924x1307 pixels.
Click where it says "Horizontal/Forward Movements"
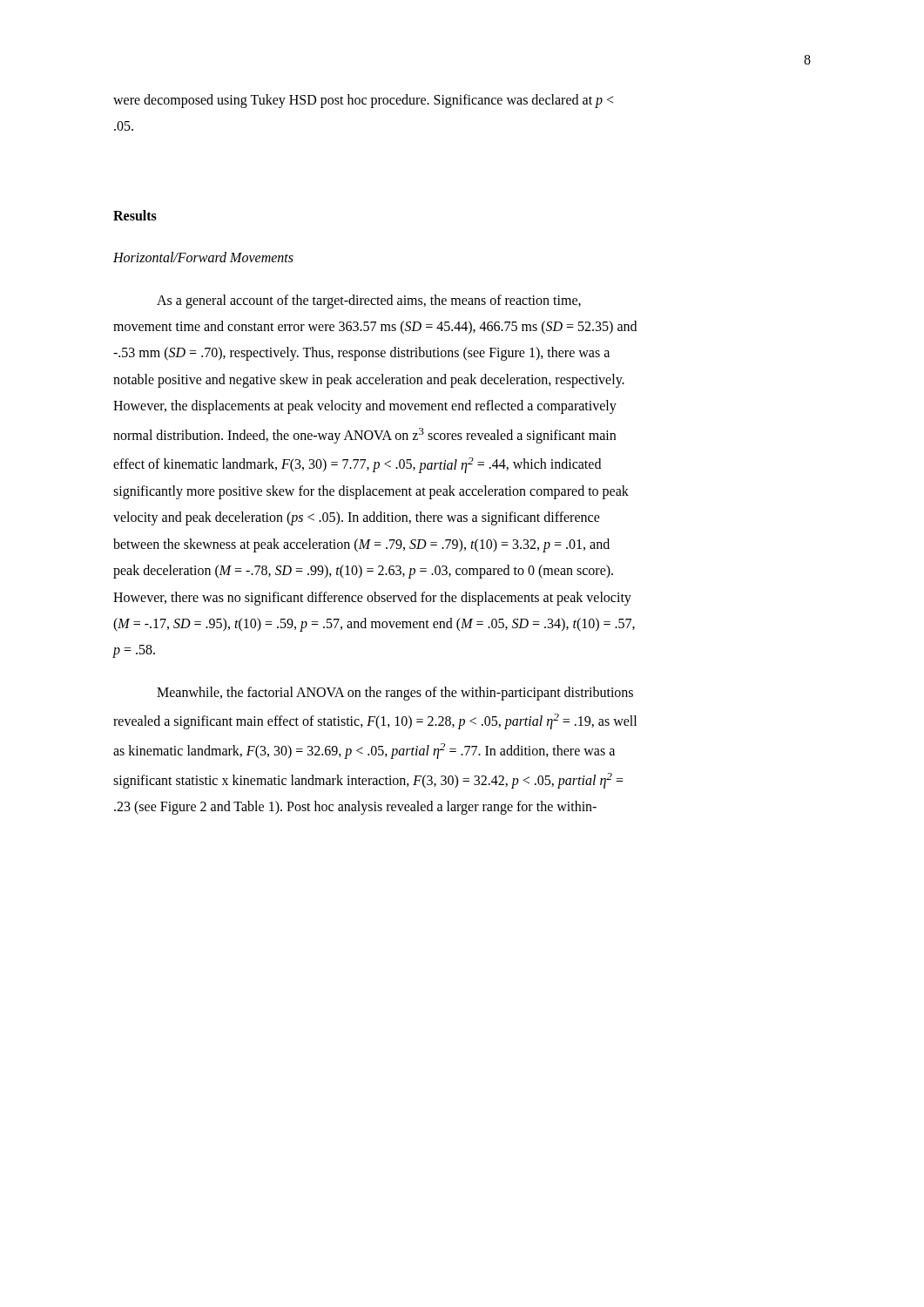tap(203, 257)
